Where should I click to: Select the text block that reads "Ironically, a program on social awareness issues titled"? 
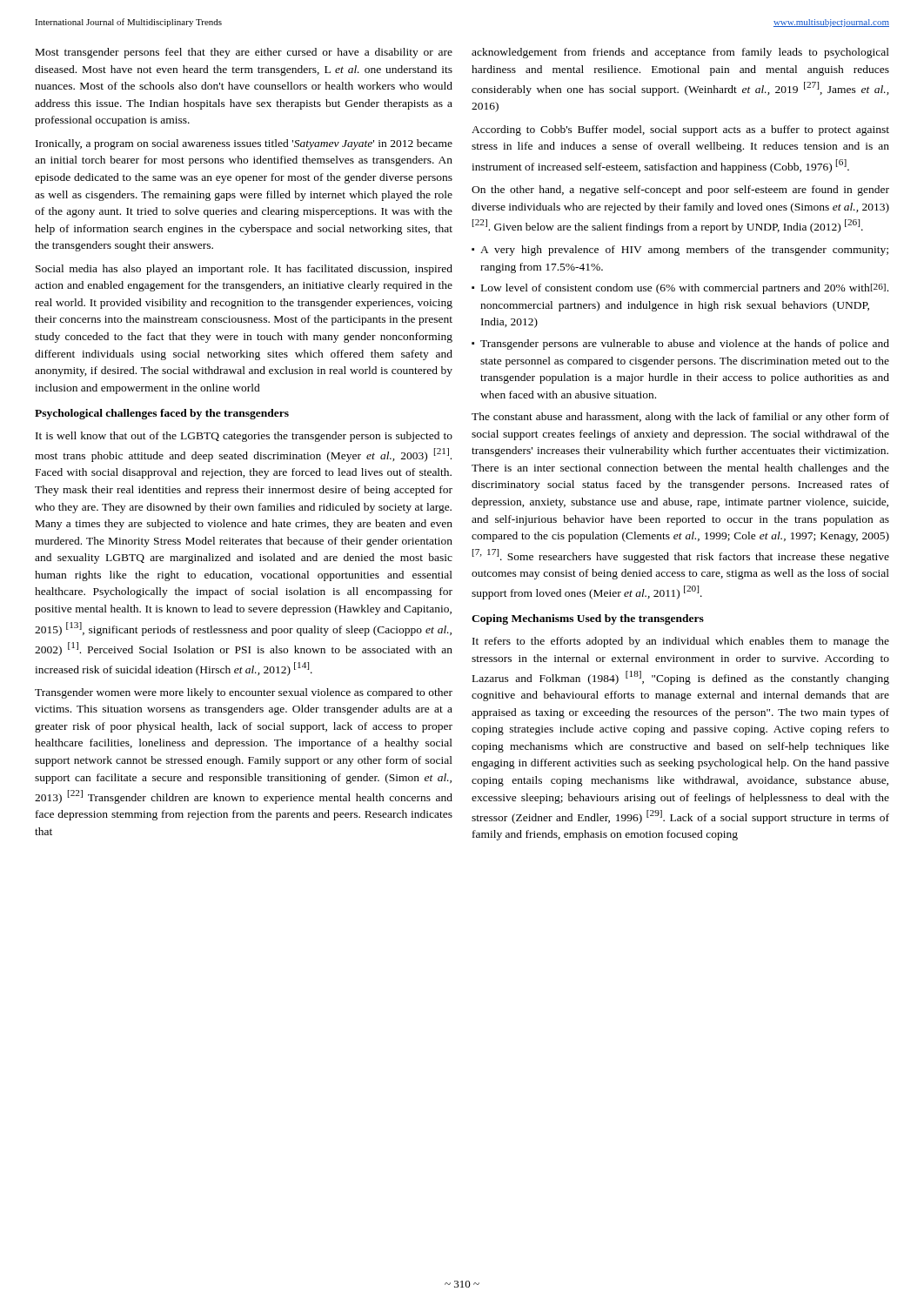244,194
